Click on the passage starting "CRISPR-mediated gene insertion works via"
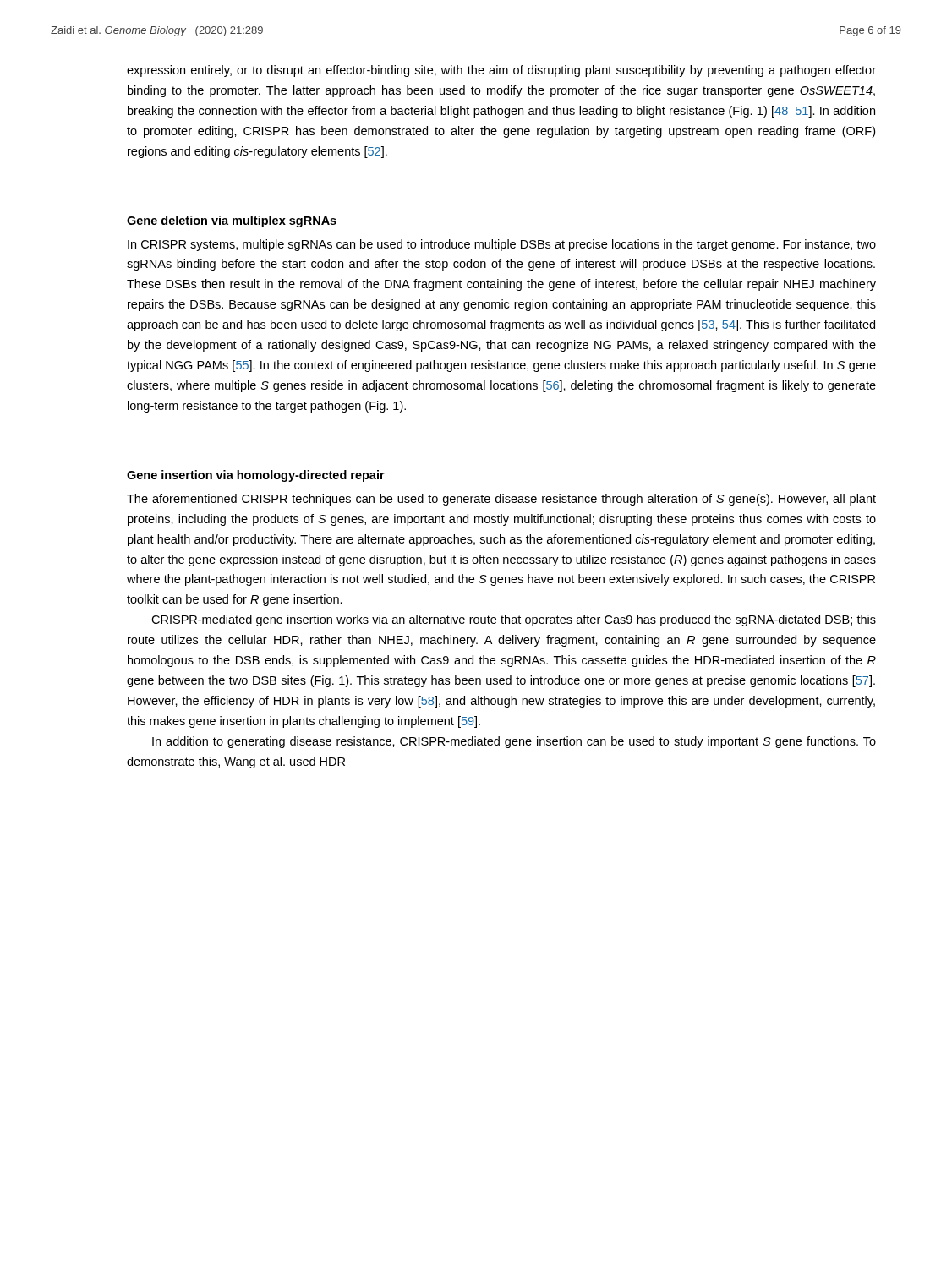The width and height of the screenshot is (952, 1268). pos(501,670)
